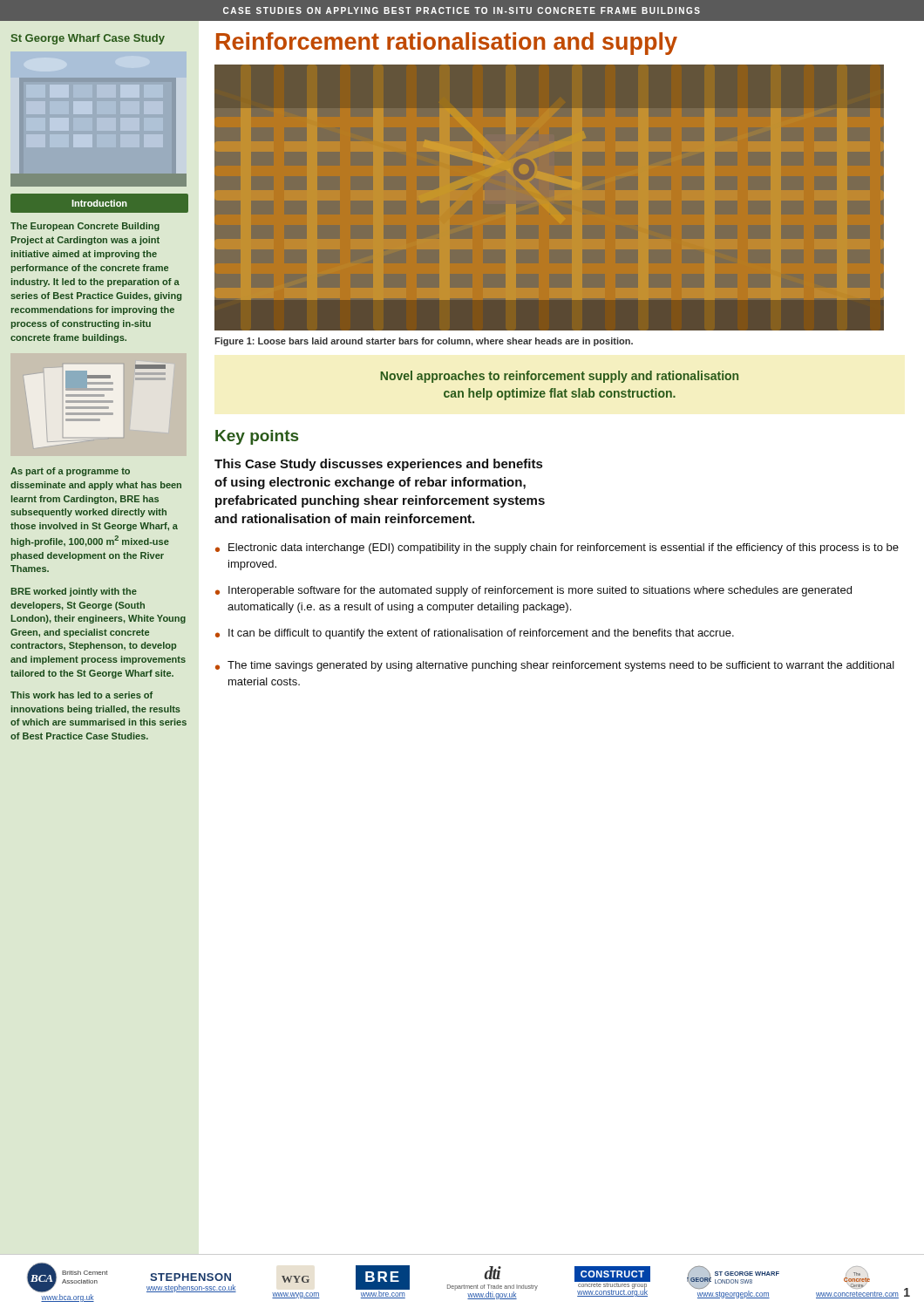The image size is (924, 1308).
Task: Select the section header with the text "St George Wharf"
Action: 88,38
